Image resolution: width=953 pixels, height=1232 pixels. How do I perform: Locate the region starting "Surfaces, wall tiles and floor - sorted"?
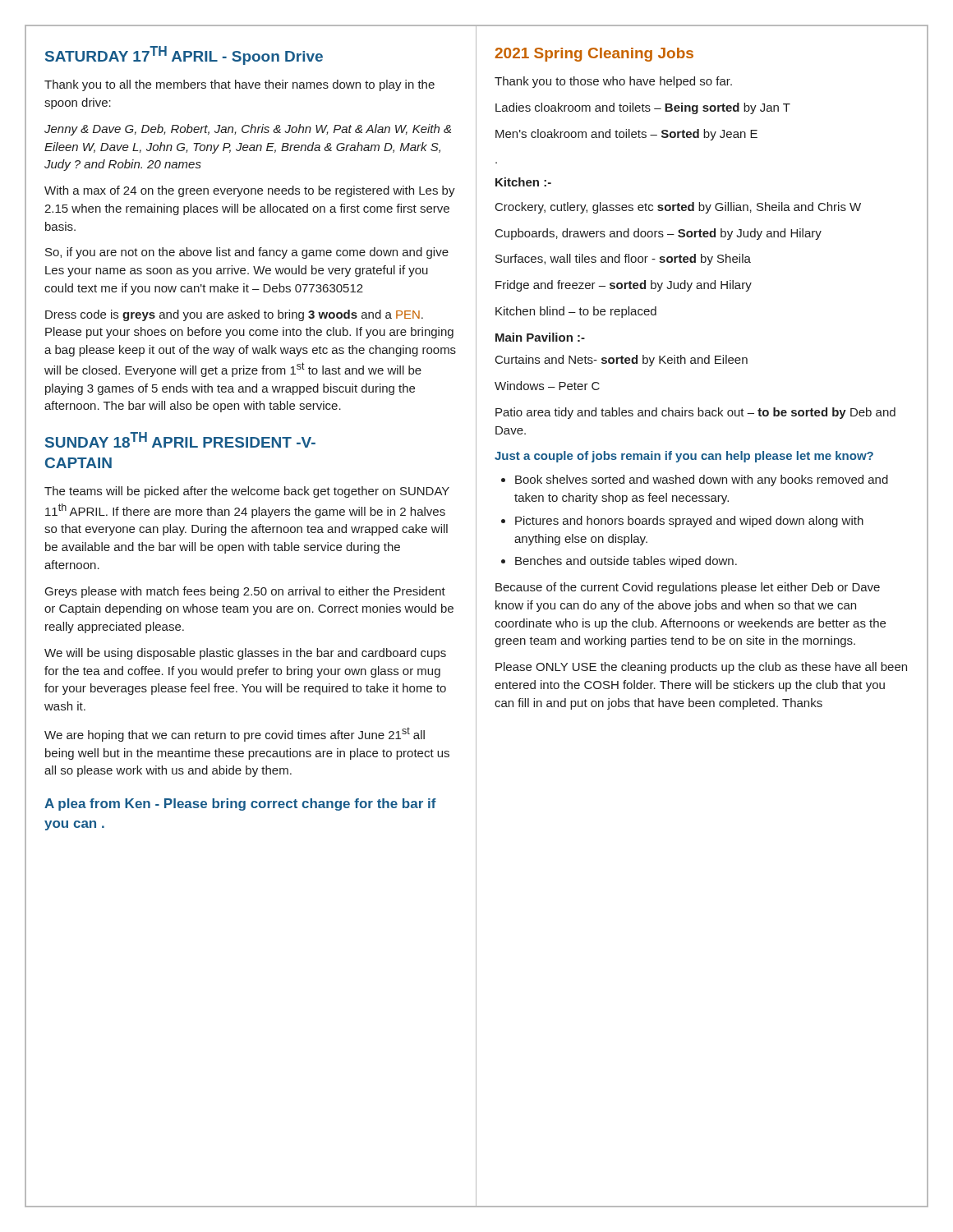tap(702, 259)
